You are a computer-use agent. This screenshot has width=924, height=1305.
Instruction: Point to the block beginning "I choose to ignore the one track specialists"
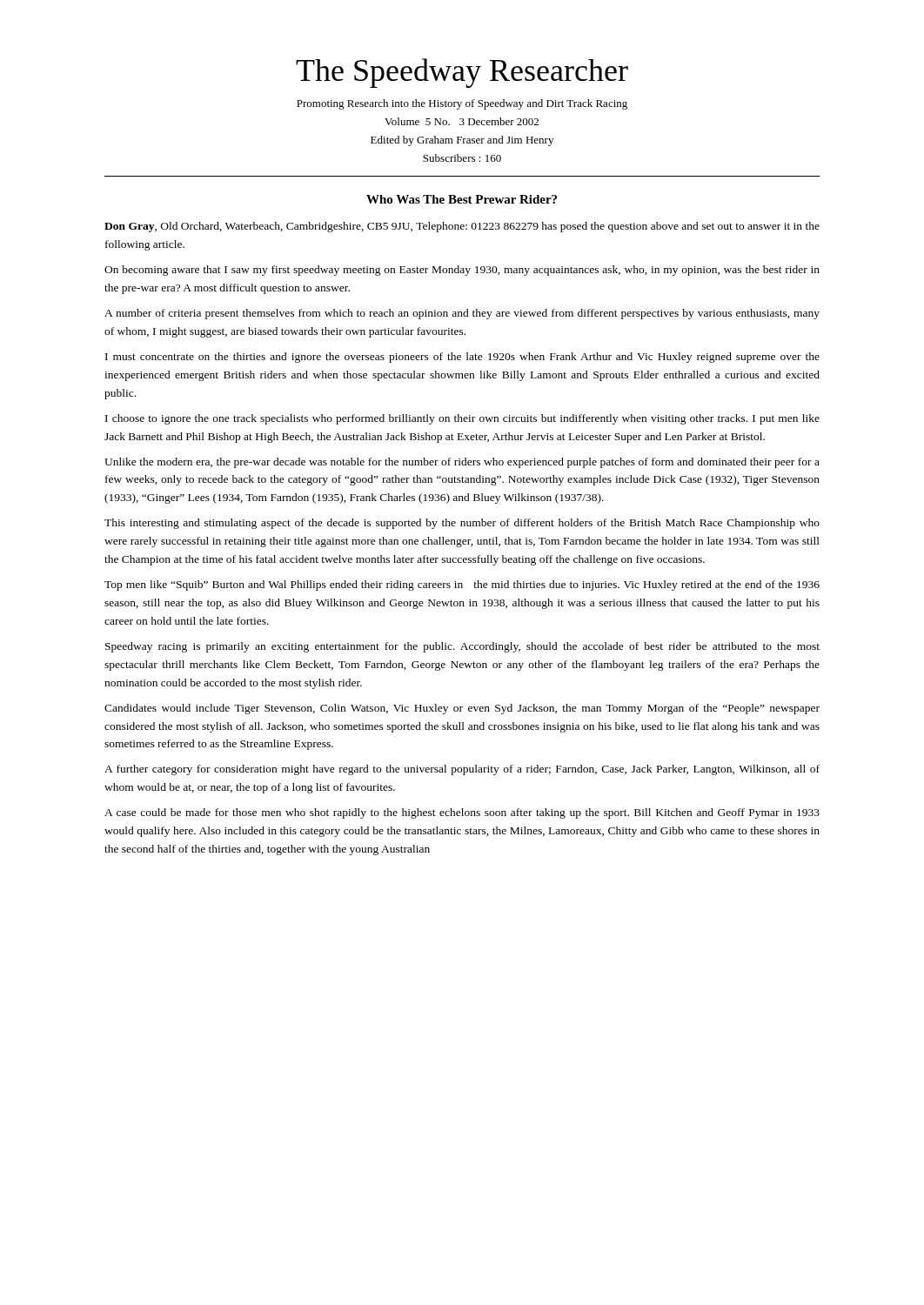[x=462, y=427]
